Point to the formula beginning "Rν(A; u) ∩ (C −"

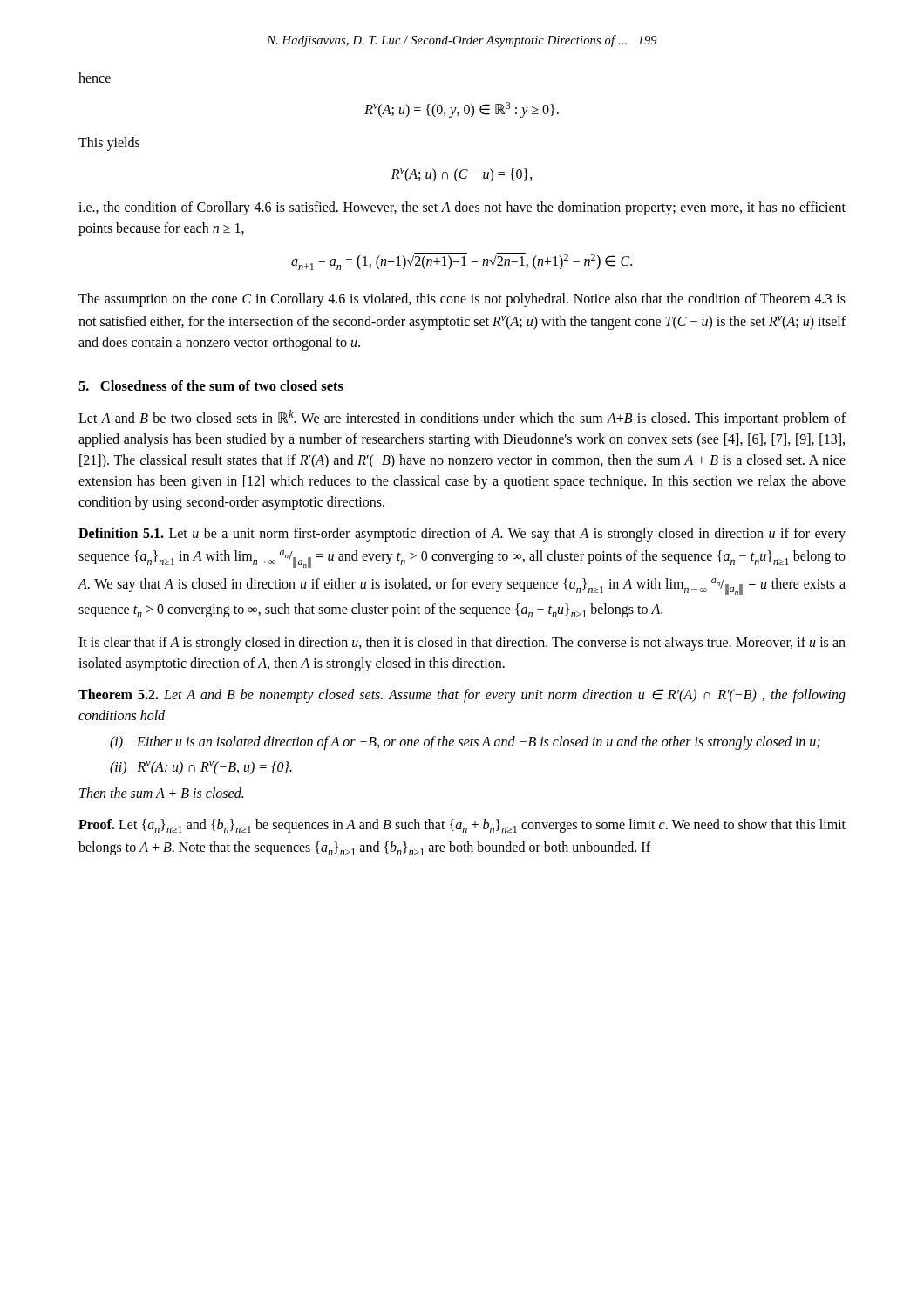[x=462, y=173]
